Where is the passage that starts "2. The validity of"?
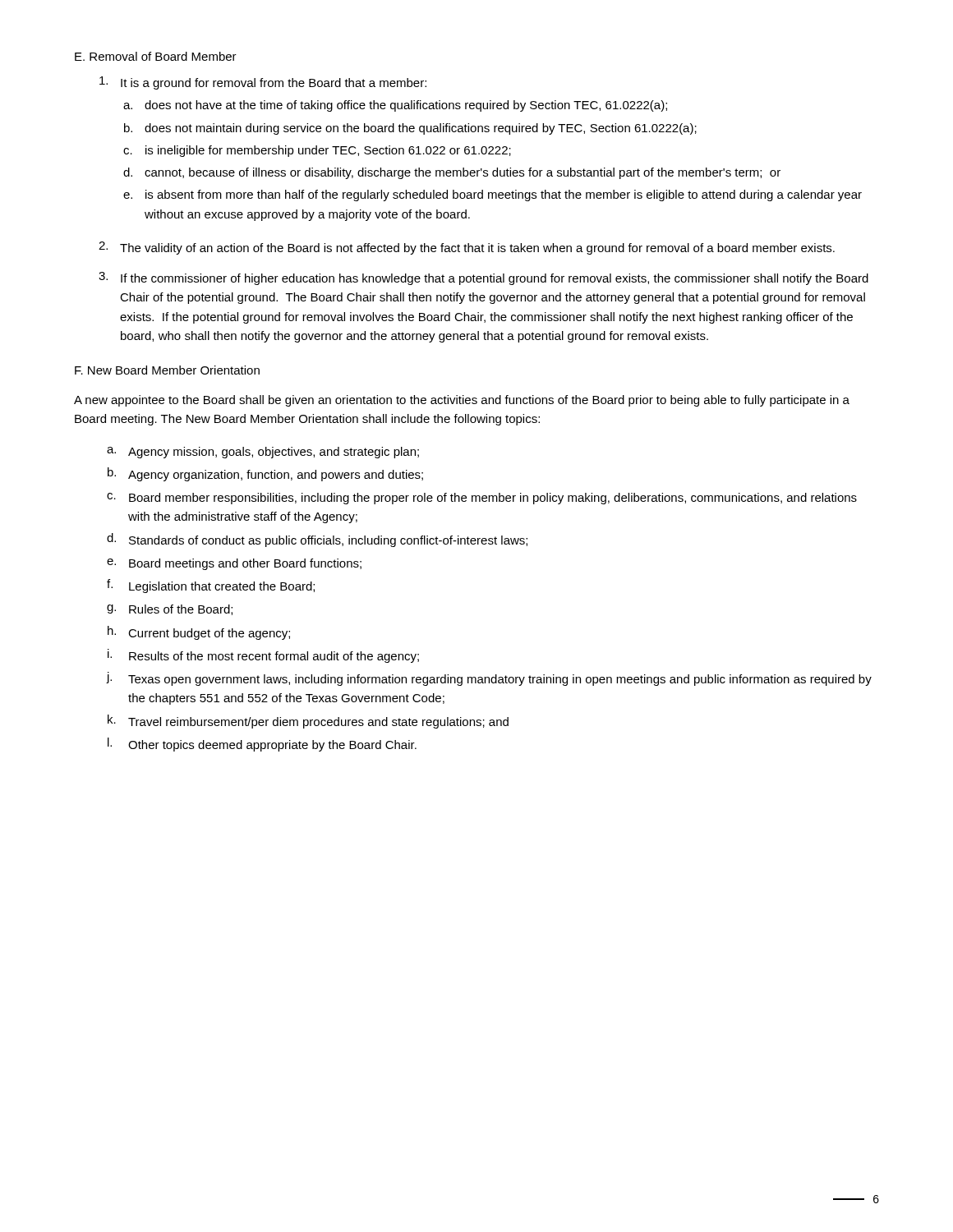The height and width of the screenshot is (1232, 953). pos(489,248)
